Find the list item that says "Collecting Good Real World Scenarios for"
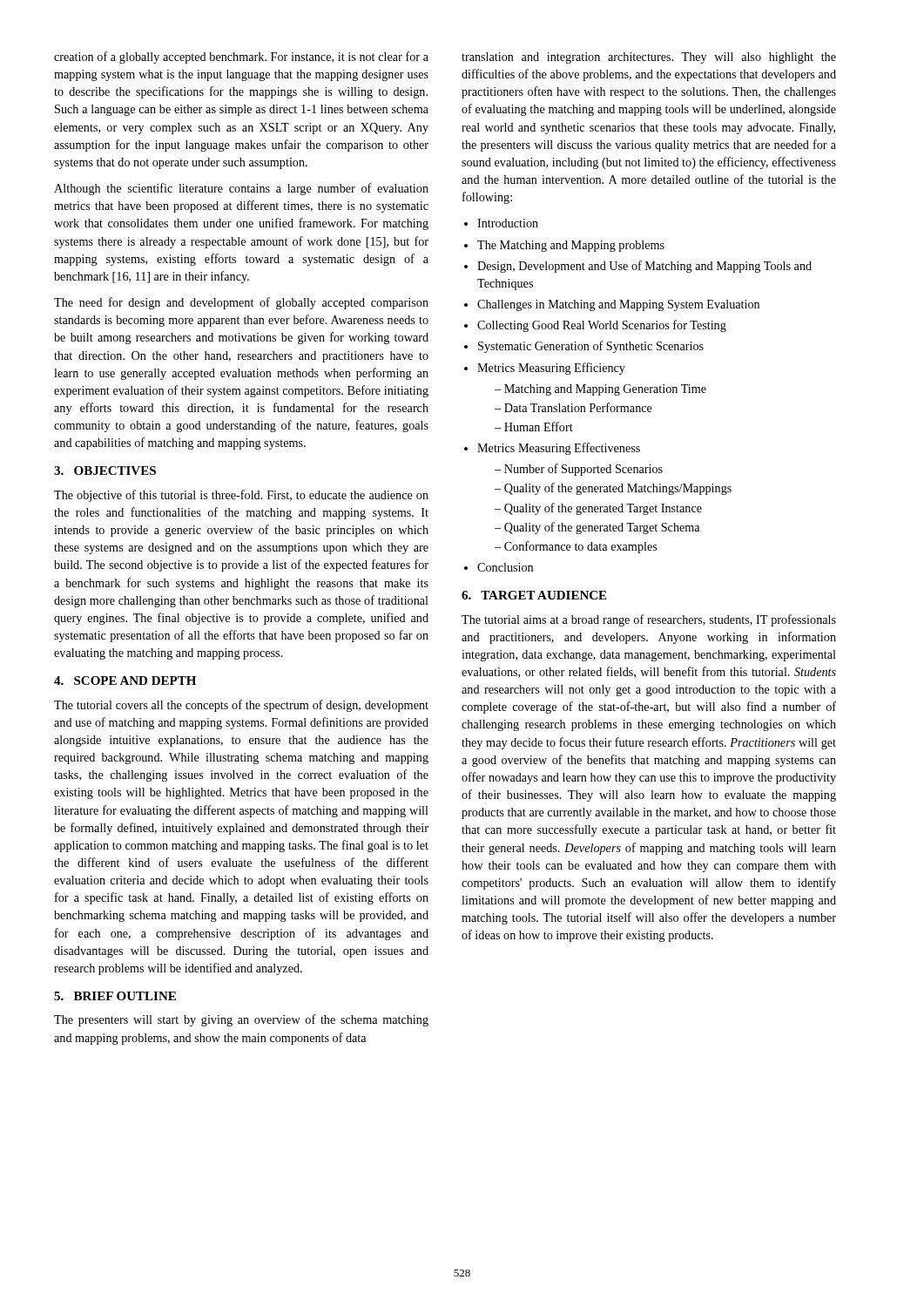Screen dimensions: 1307x924 coord(649,325)
